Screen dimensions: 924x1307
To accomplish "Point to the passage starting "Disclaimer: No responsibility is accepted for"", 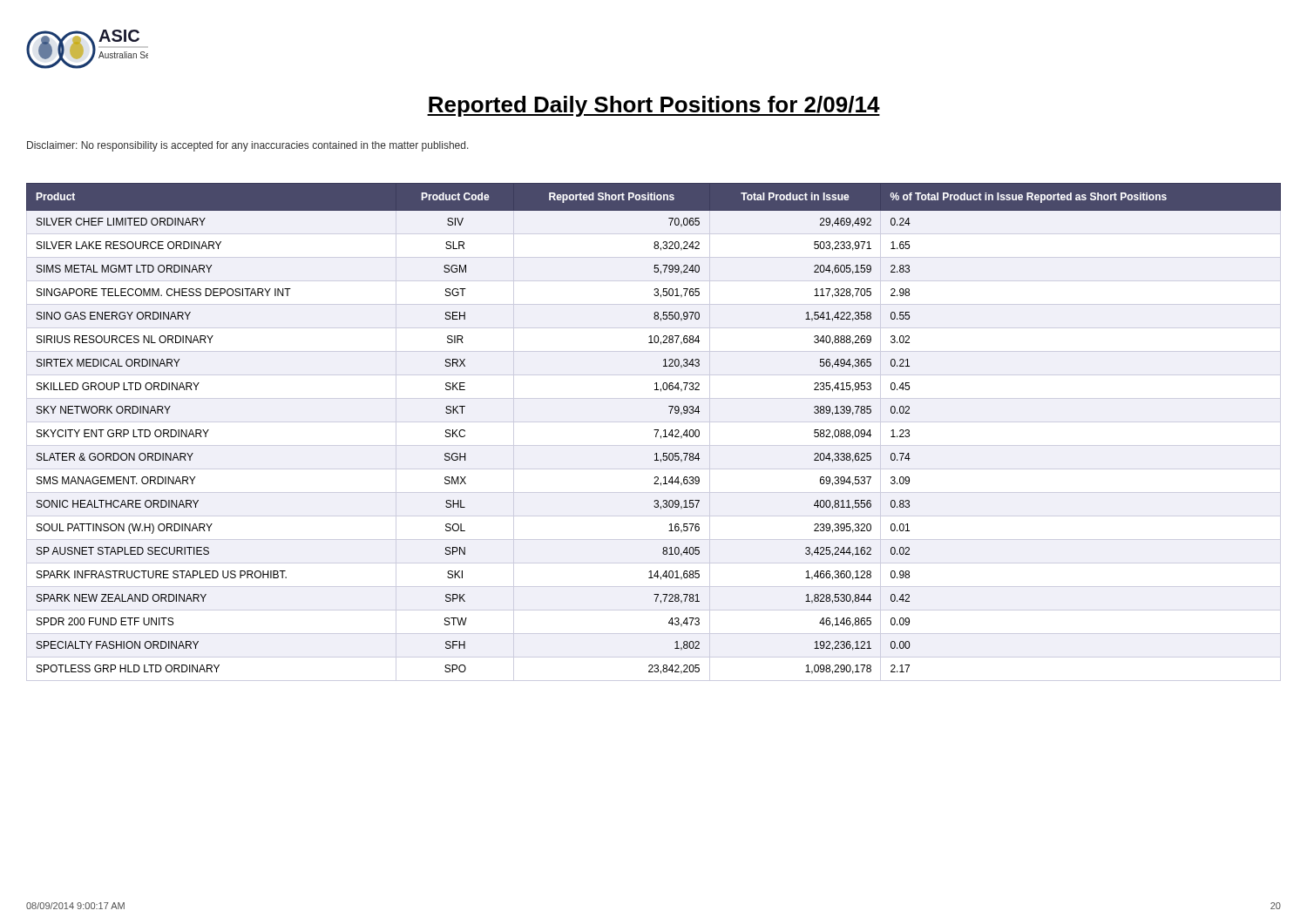I will pos(248,145).
